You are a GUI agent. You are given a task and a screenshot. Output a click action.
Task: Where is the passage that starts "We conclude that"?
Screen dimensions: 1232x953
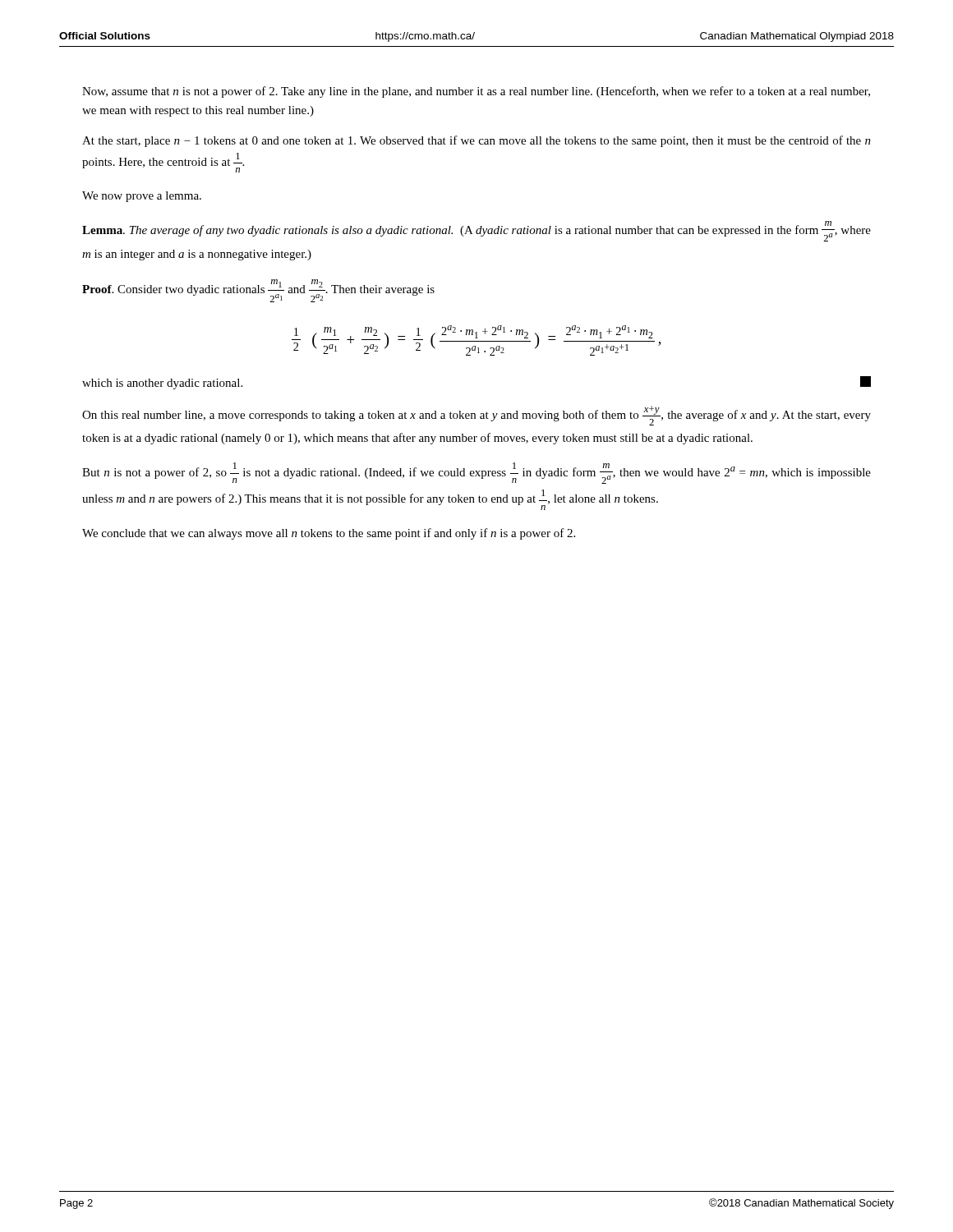pyautogui.click(x=329, y=533)
